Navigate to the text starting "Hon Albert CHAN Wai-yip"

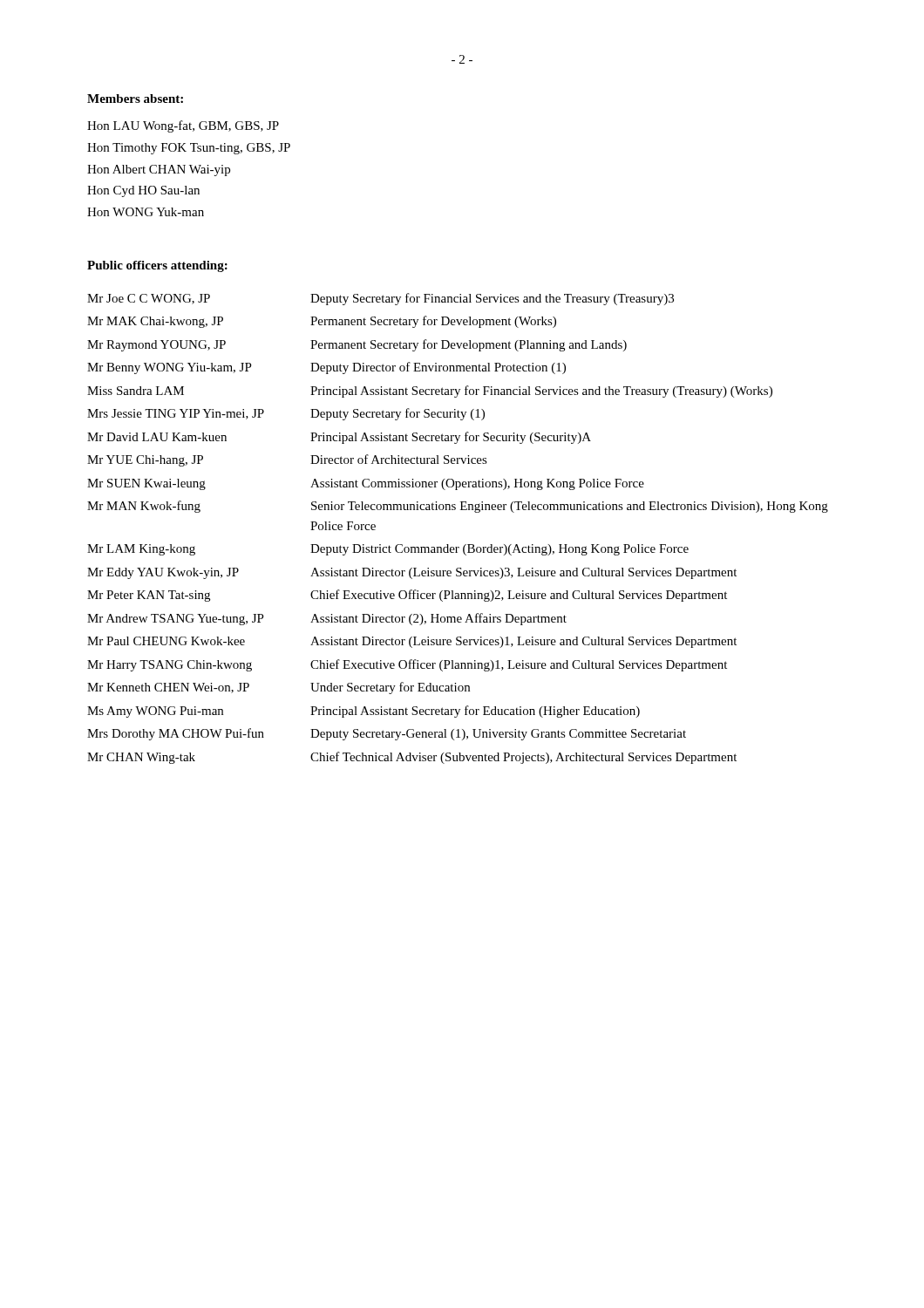159,169
